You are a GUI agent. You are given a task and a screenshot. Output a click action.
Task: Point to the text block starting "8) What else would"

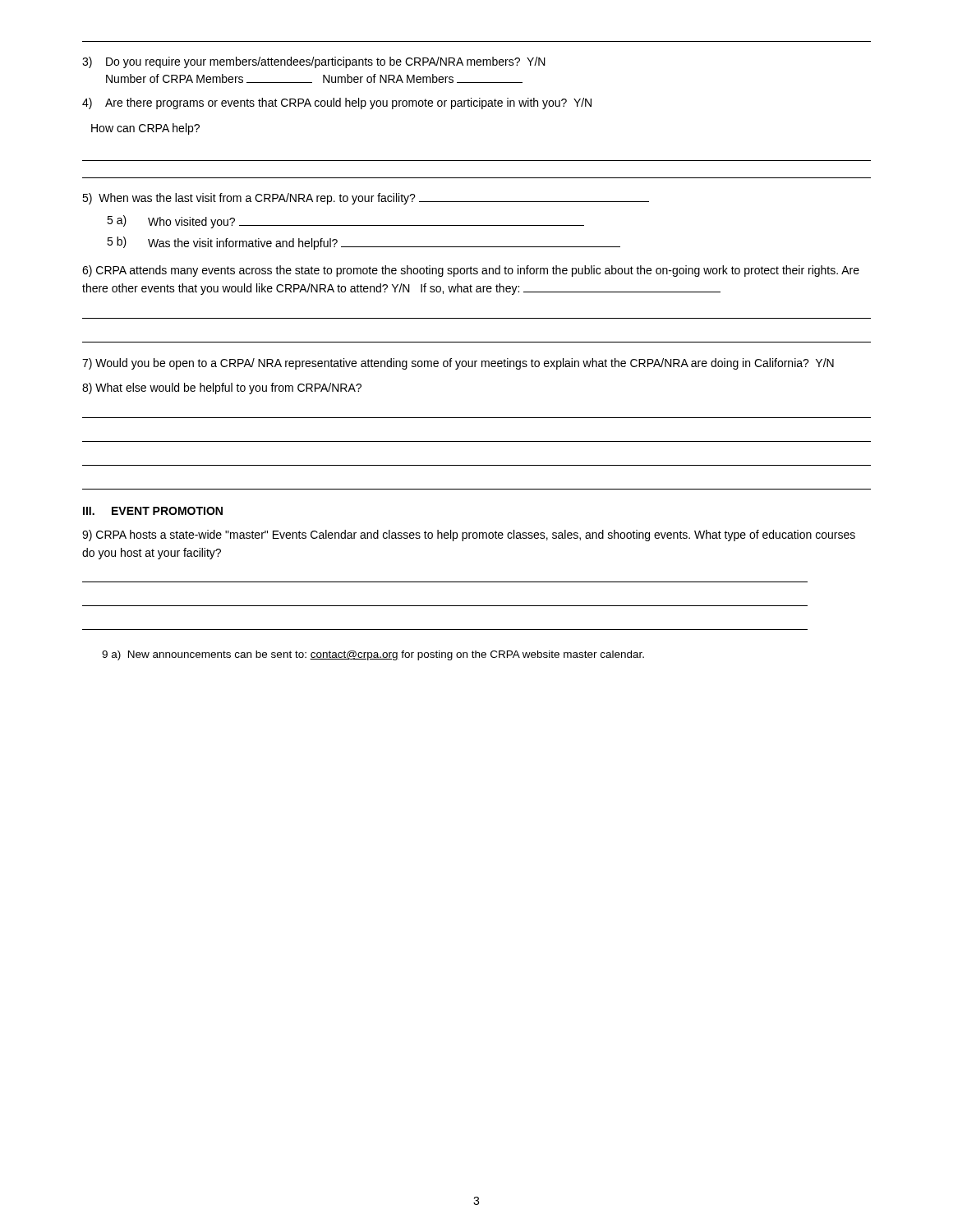coord(222,388)
